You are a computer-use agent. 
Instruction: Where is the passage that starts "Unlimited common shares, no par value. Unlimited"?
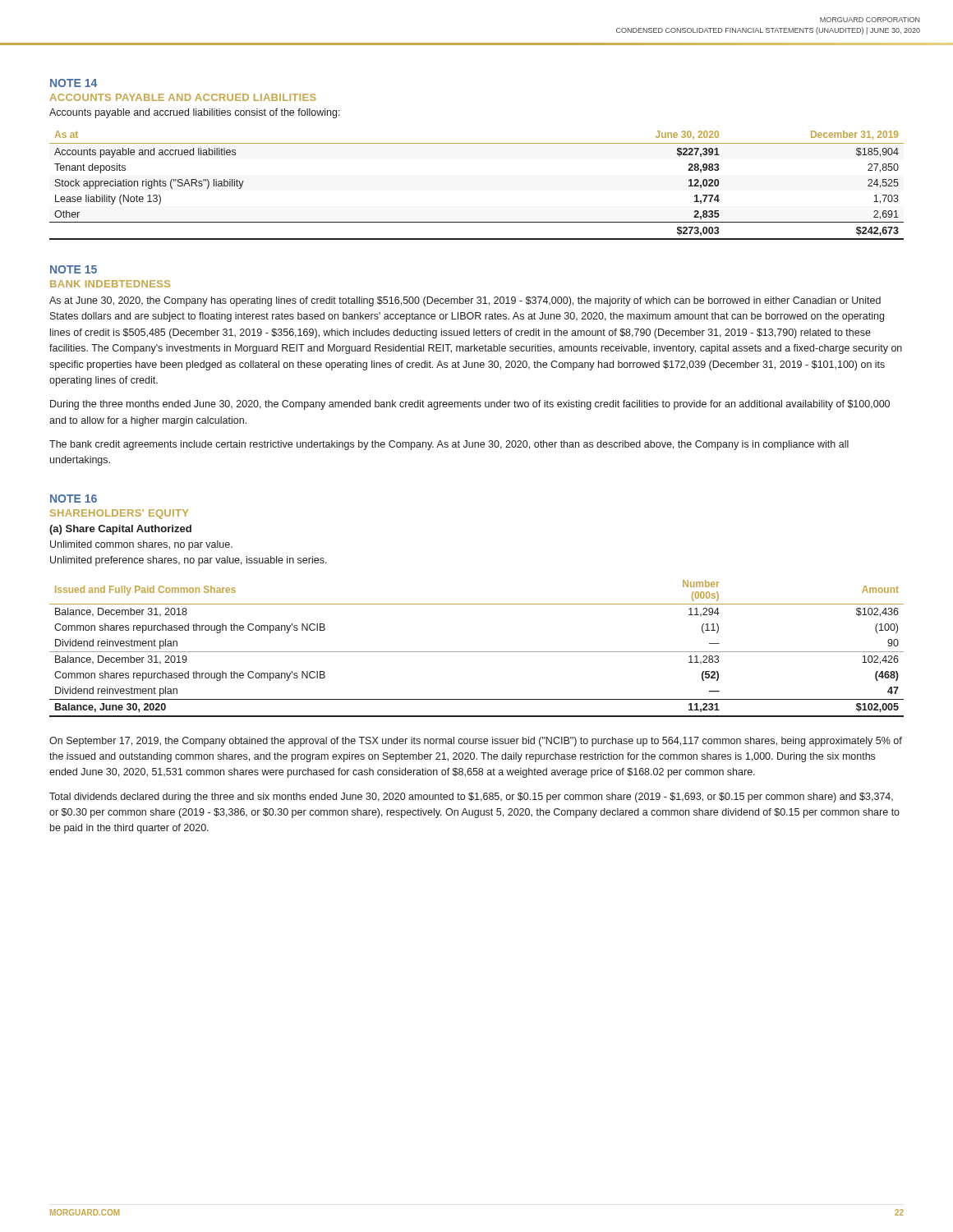coord(188,552)
